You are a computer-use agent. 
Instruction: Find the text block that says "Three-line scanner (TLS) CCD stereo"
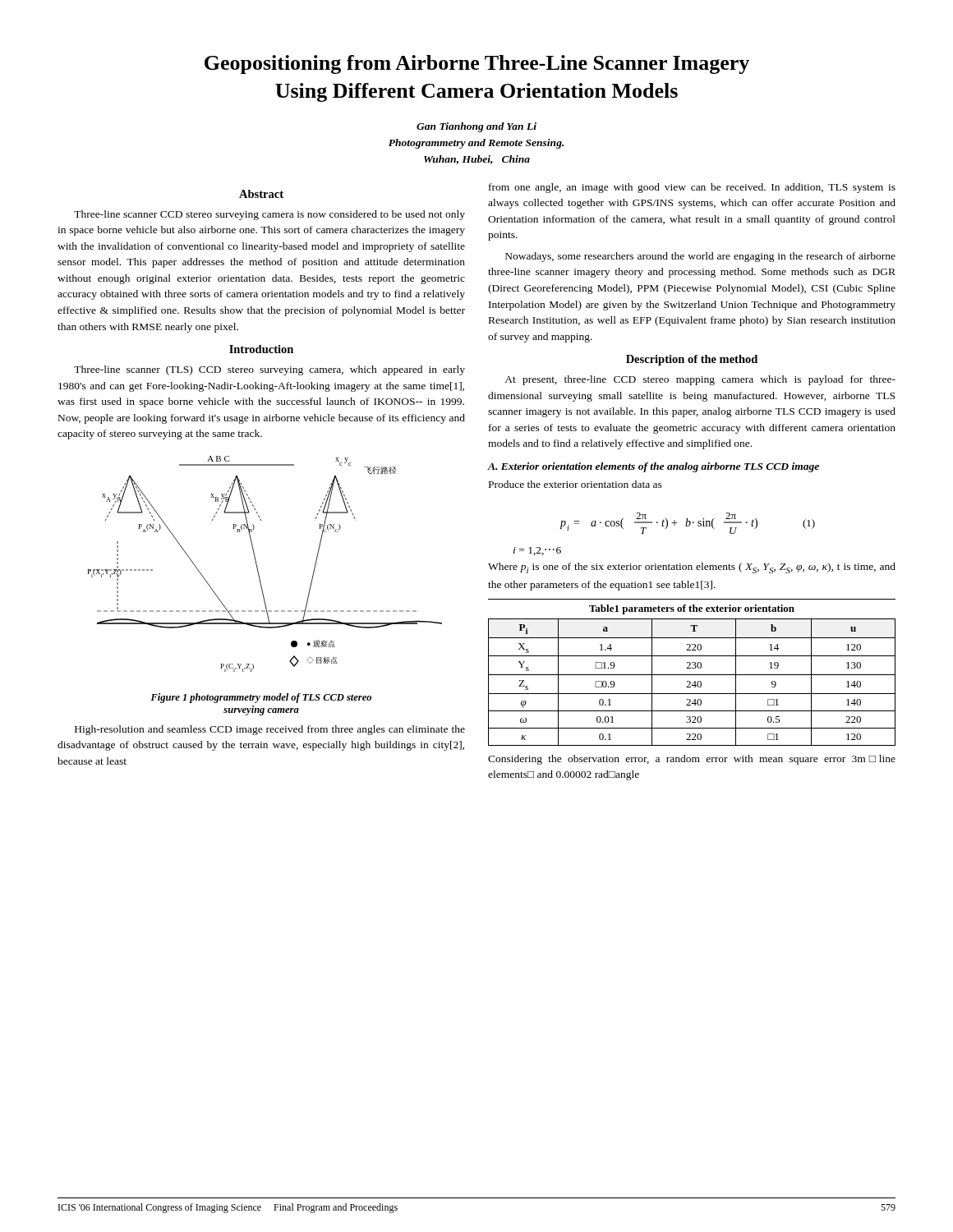coord(261,402)
